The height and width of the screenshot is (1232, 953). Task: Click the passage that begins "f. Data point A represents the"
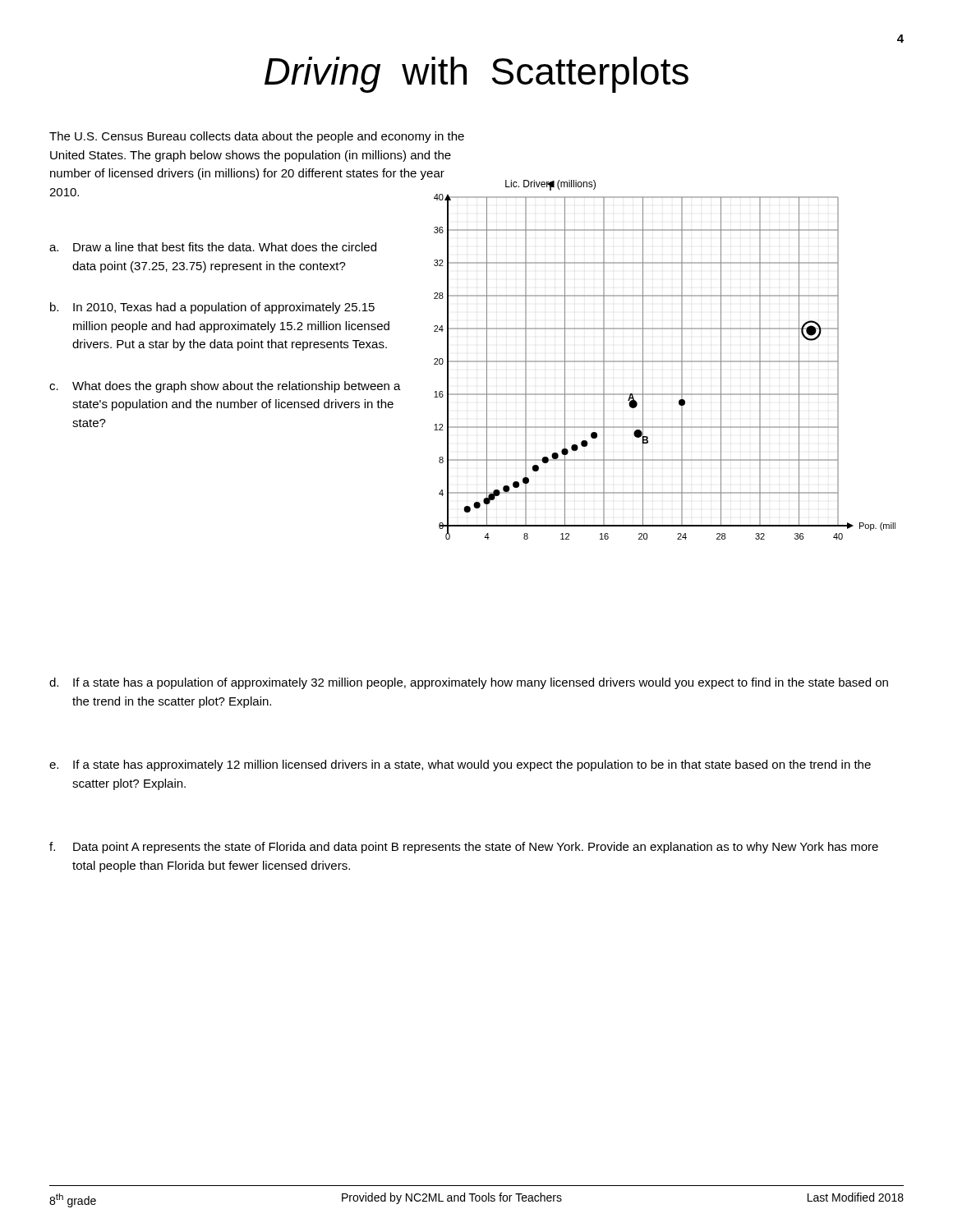(x=476, y=856)
